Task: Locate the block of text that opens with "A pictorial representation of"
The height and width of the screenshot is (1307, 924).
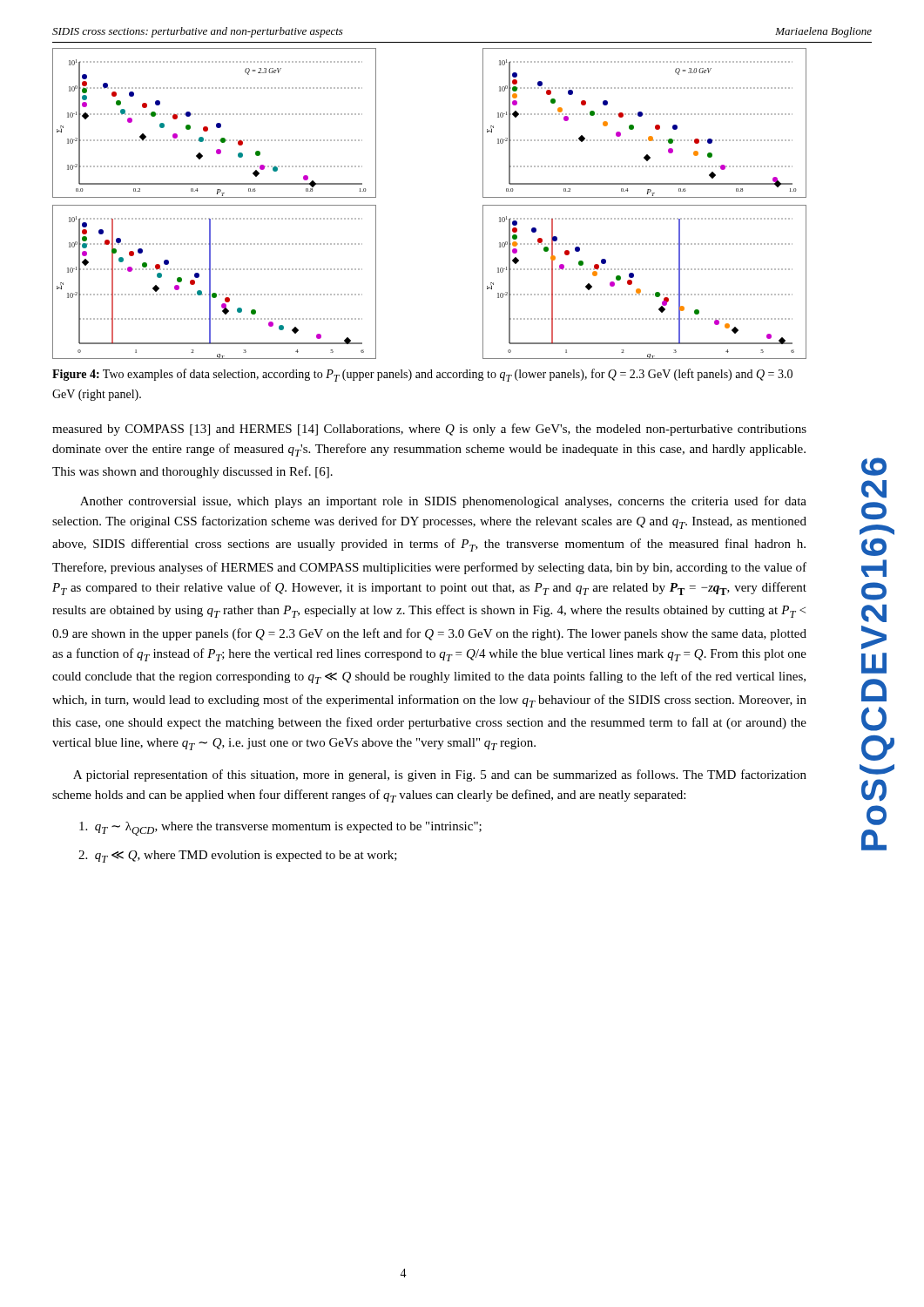Action: [x=429, y=786]
